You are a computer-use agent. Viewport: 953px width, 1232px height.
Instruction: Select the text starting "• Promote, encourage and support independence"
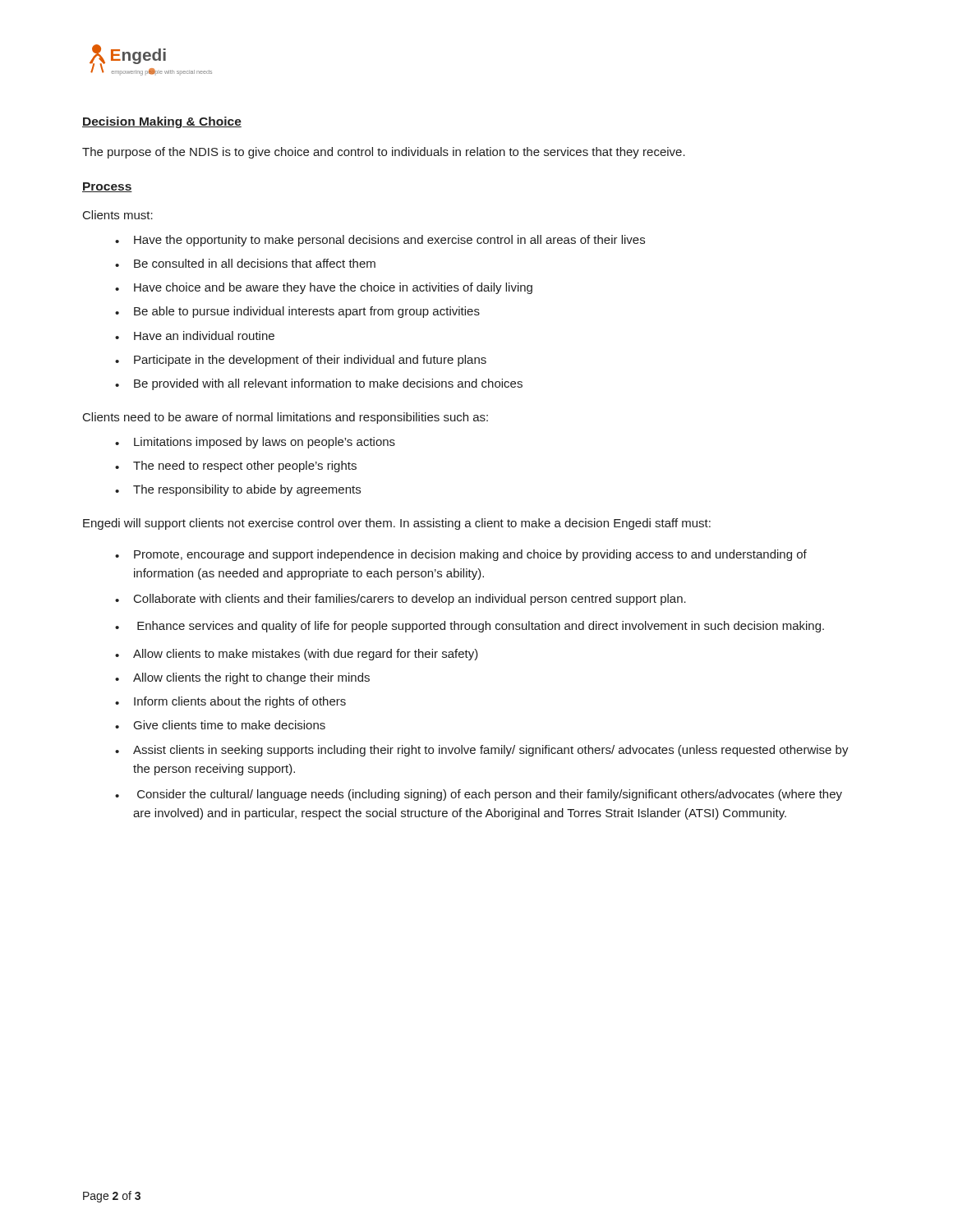[x=485, y=563]
